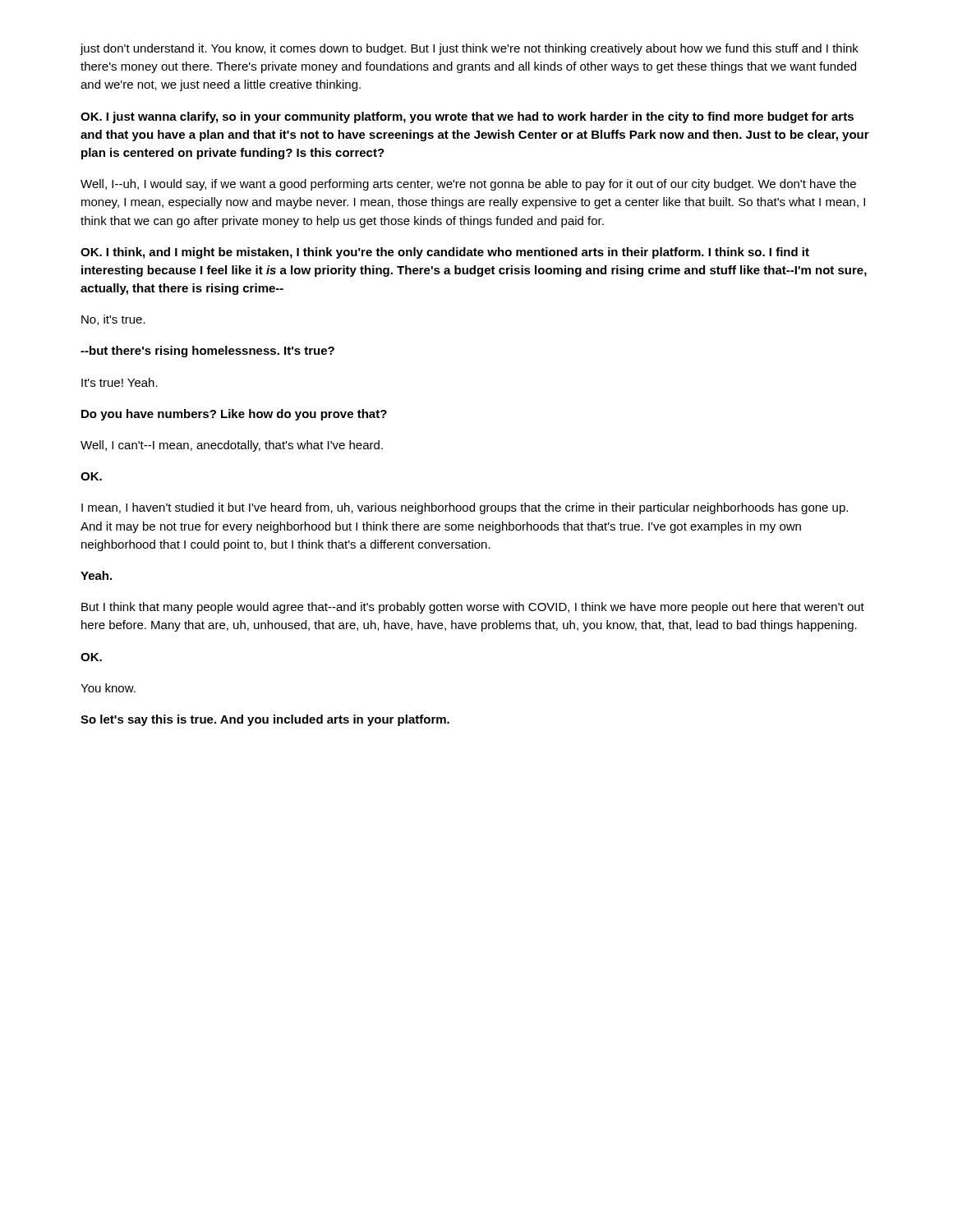Locate the element starting "but there's rising homelessness."
The width and height of the screenshot is (953, 1232).
[208, 351]
